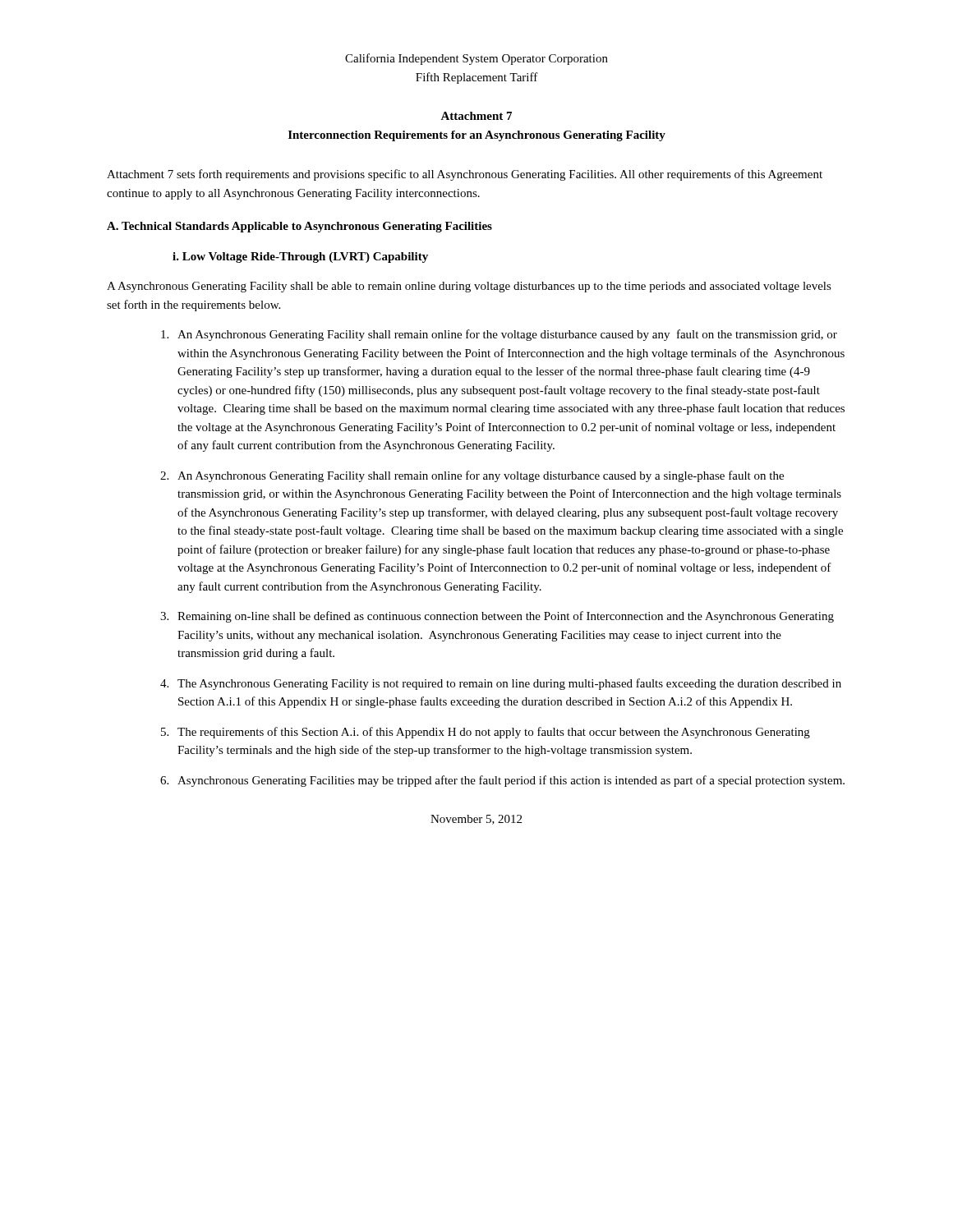Click on the text starting "A. Technical Standards Applicable to"
The height and width of the screenshot is (1232, 953).
coord(299,226)
